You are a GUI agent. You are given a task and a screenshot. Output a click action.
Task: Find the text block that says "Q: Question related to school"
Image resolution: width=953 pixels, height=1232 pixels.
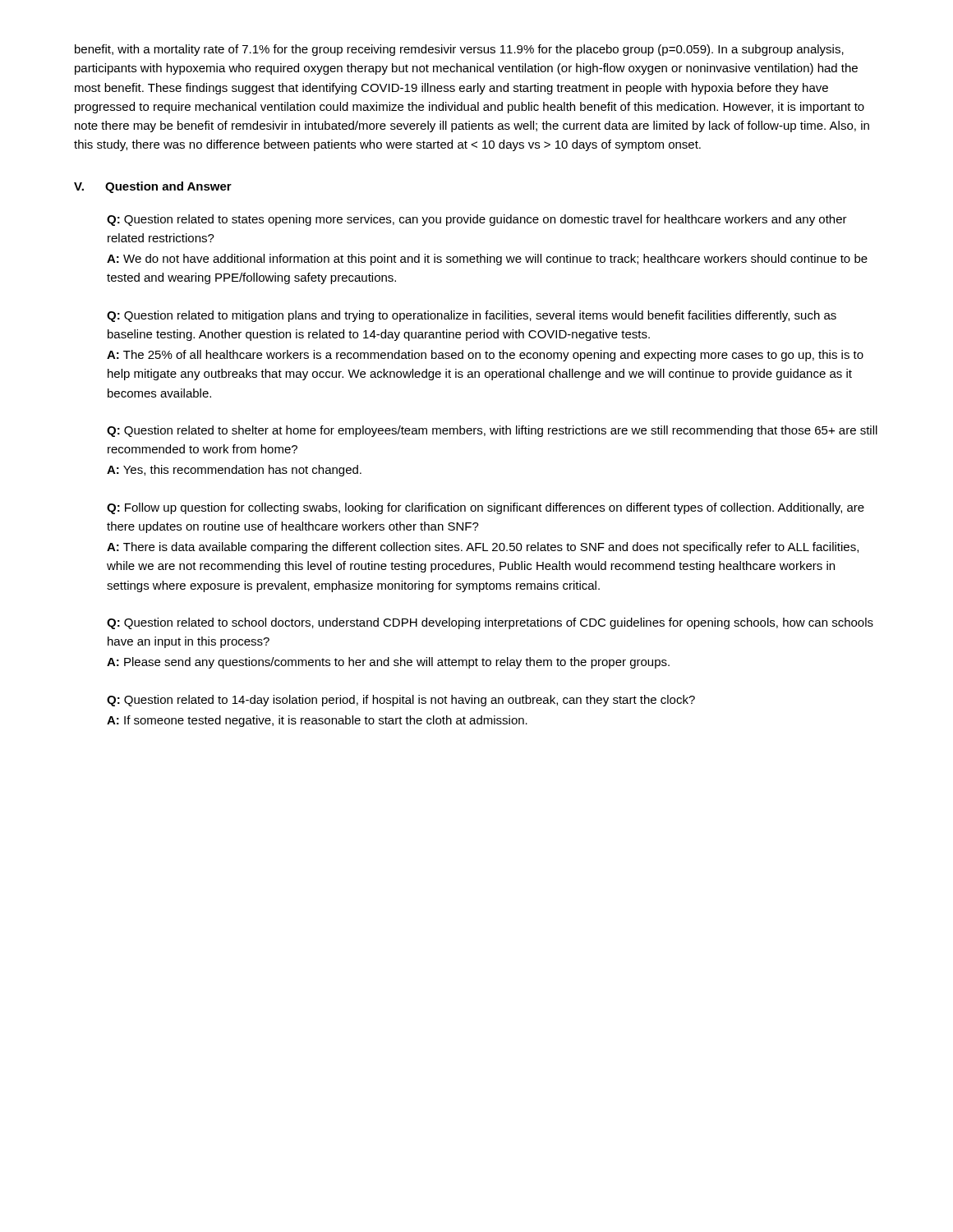pyautogui.click(x=490, y=623)
